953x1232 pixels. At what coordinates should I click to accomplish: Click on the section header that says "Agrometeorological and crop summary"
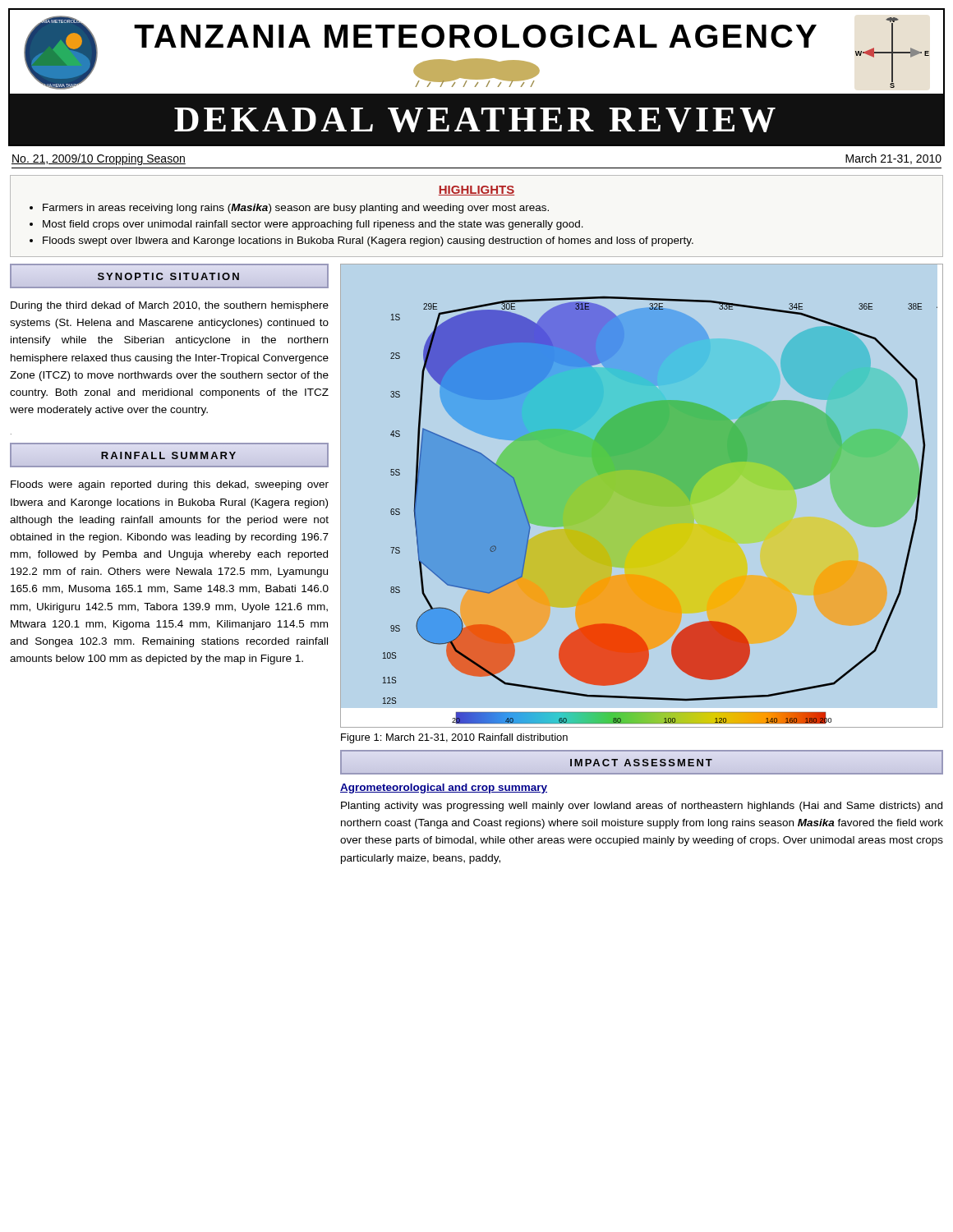pos(444,787)
